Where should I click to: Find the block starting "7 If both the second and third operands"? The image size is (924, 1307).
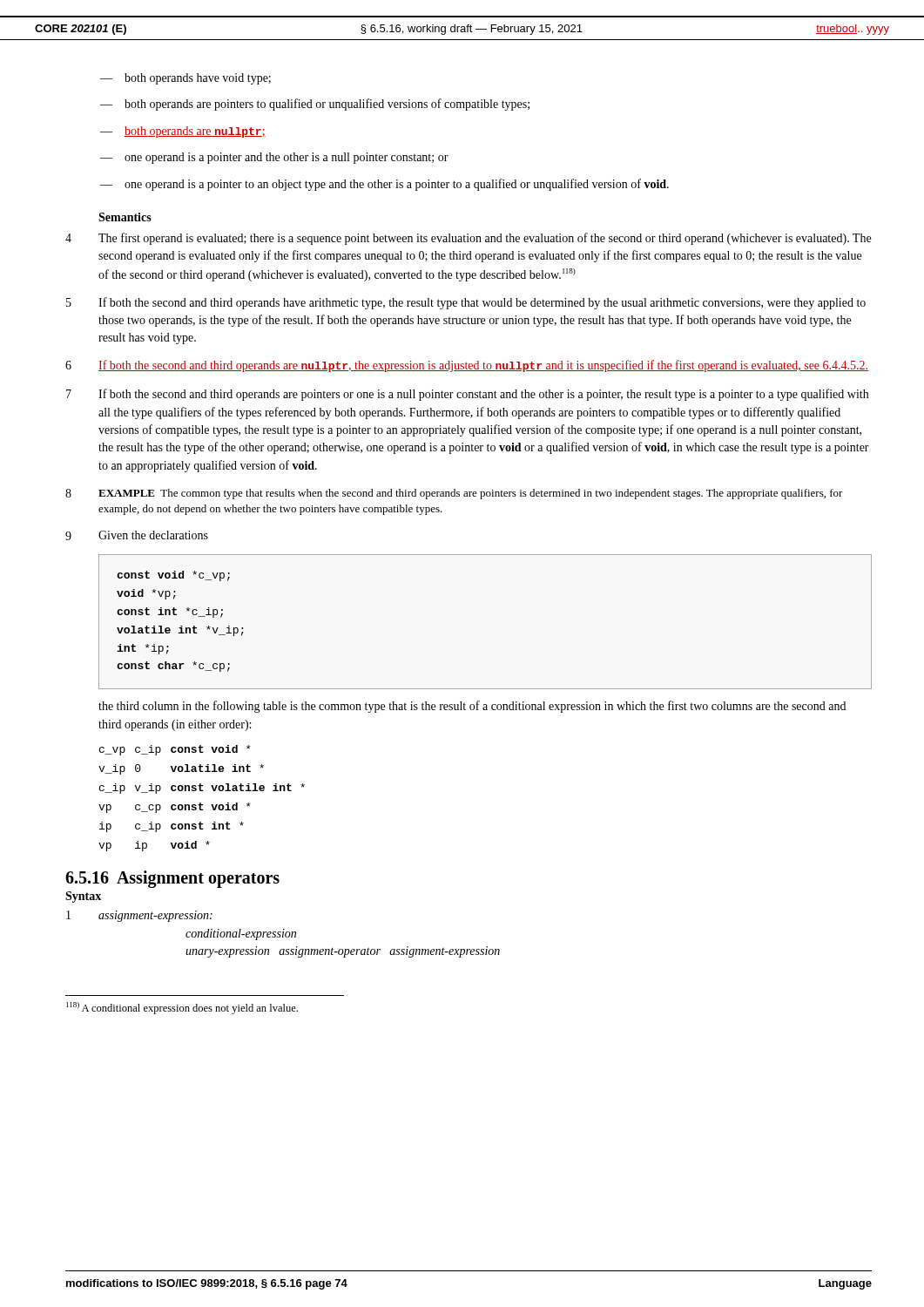click(469, 430)
